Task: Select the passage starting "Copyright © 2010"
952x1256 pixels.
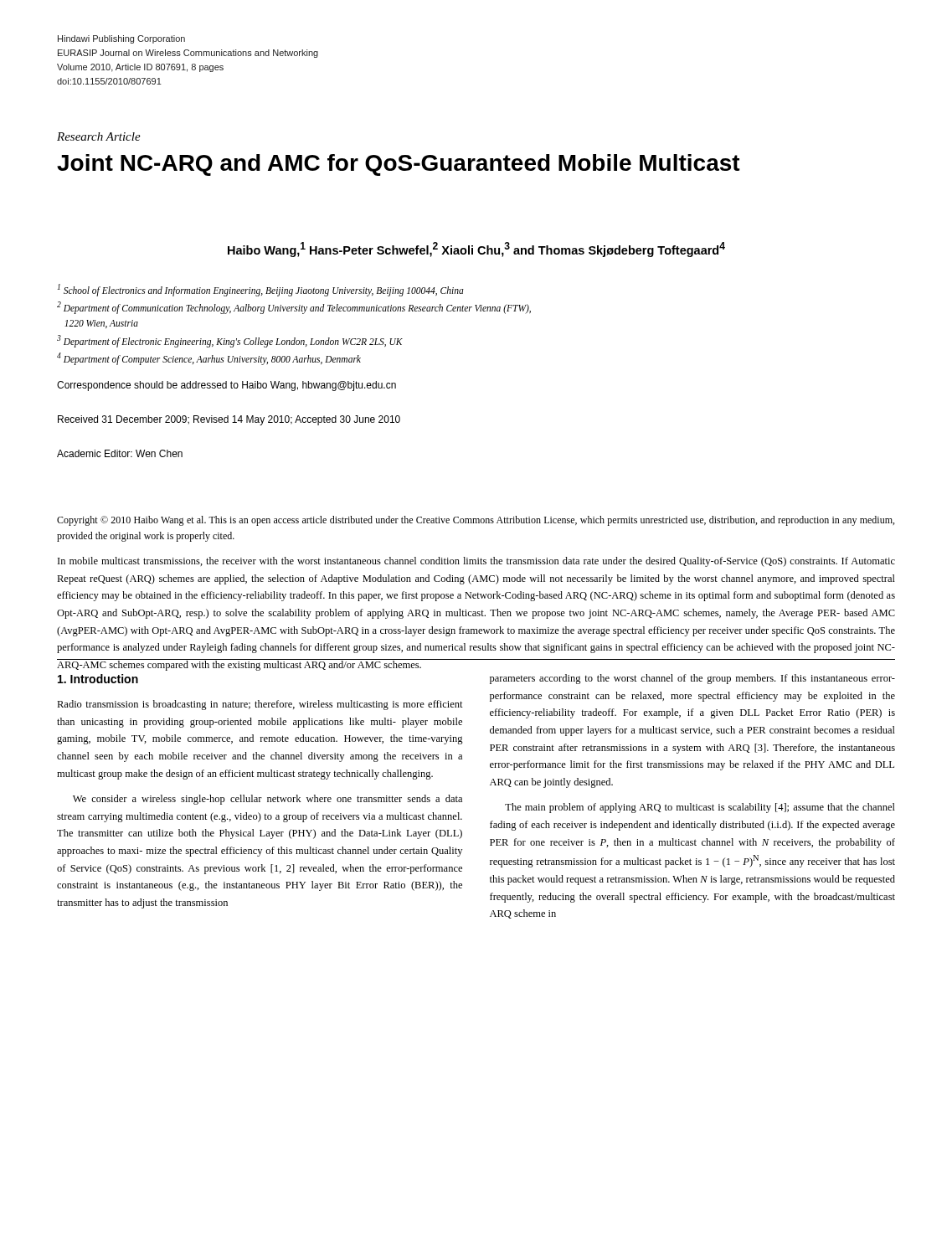Action: [x=476, y=528]
